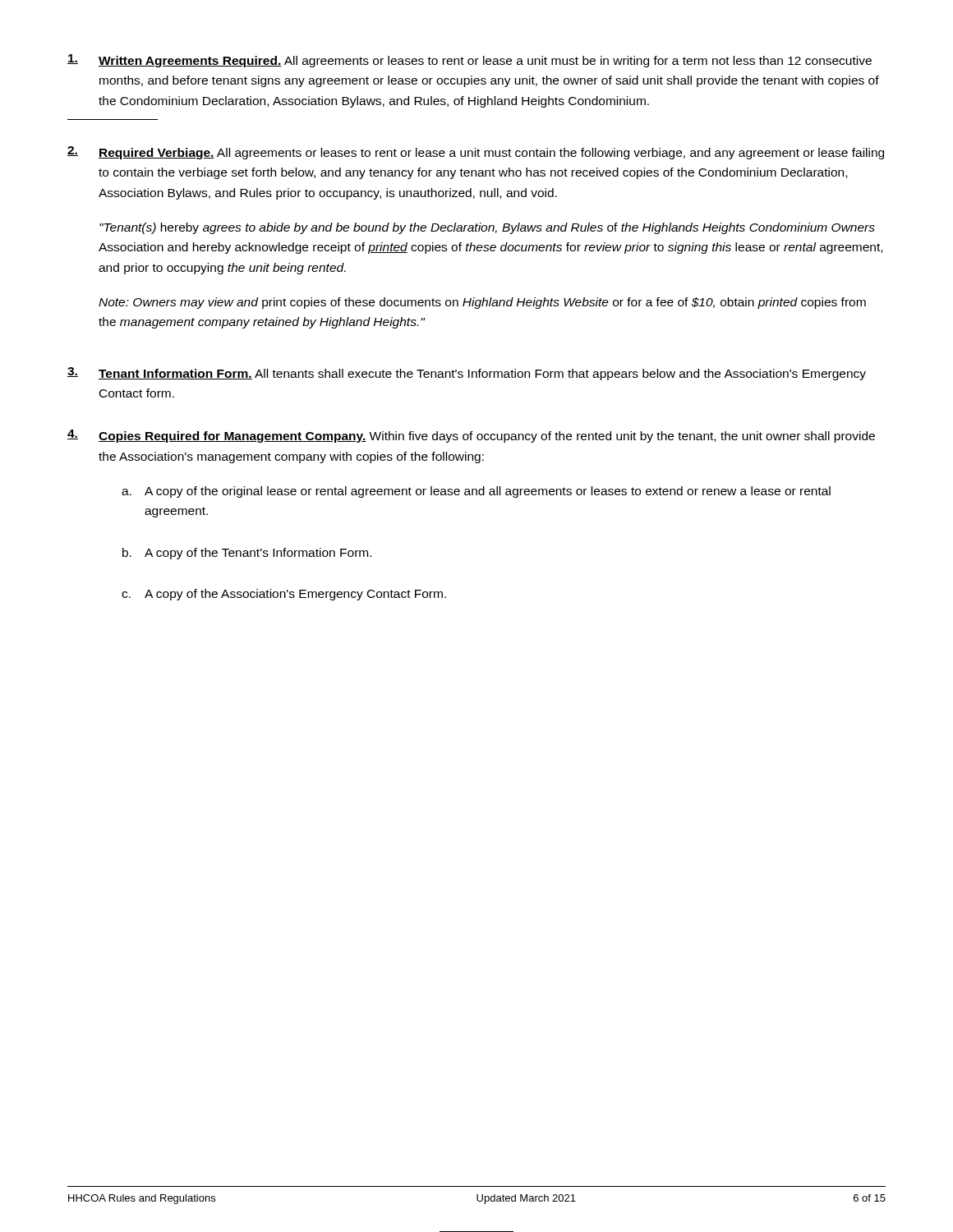Find the block starting "3. Tenant Information Form. All tenants"
Image resolution: width=953 pixels, height=1232 pixels.
(x=476, y=384)
